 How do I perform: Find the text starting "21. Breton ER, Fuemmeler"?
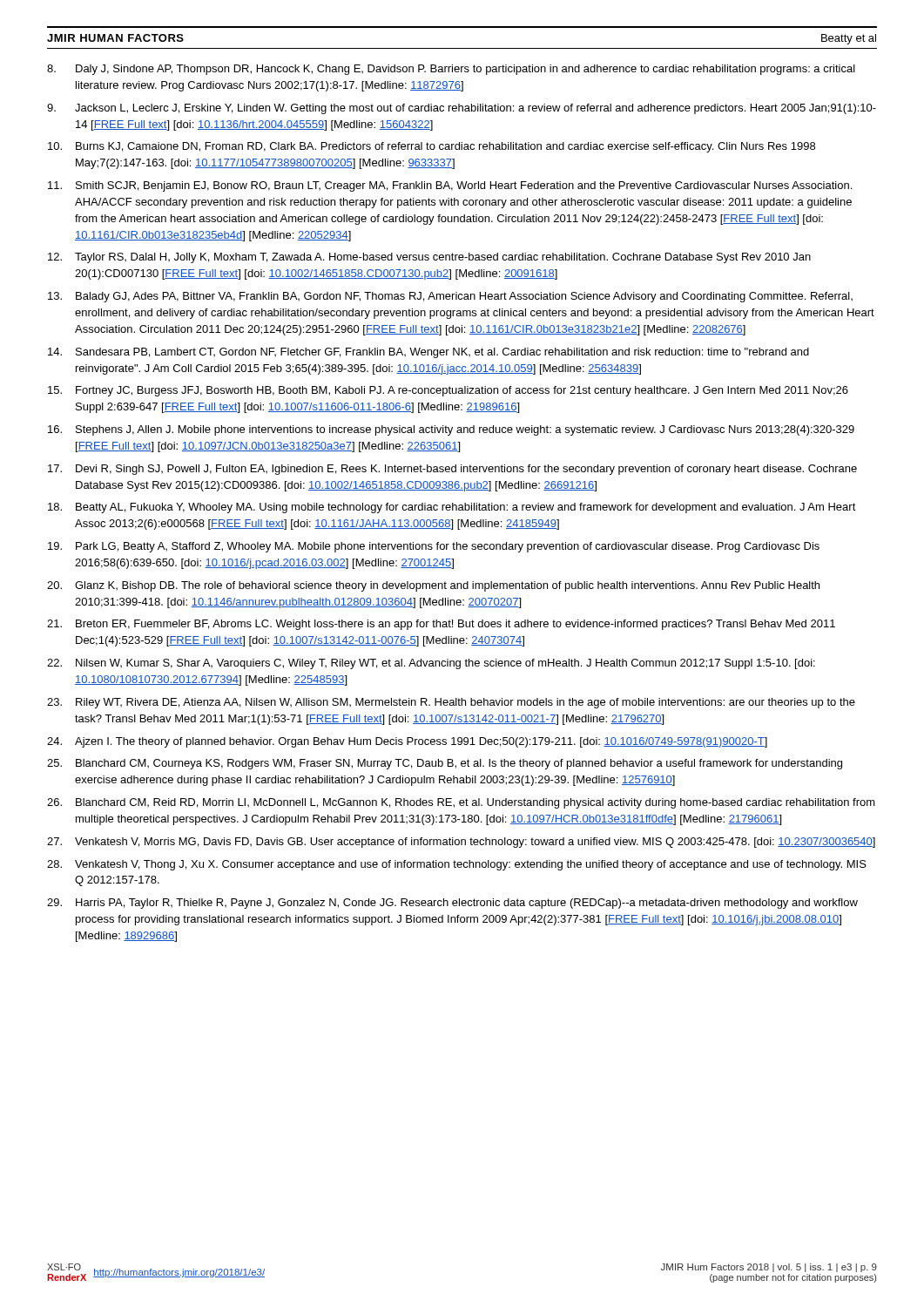coord(462,633)
